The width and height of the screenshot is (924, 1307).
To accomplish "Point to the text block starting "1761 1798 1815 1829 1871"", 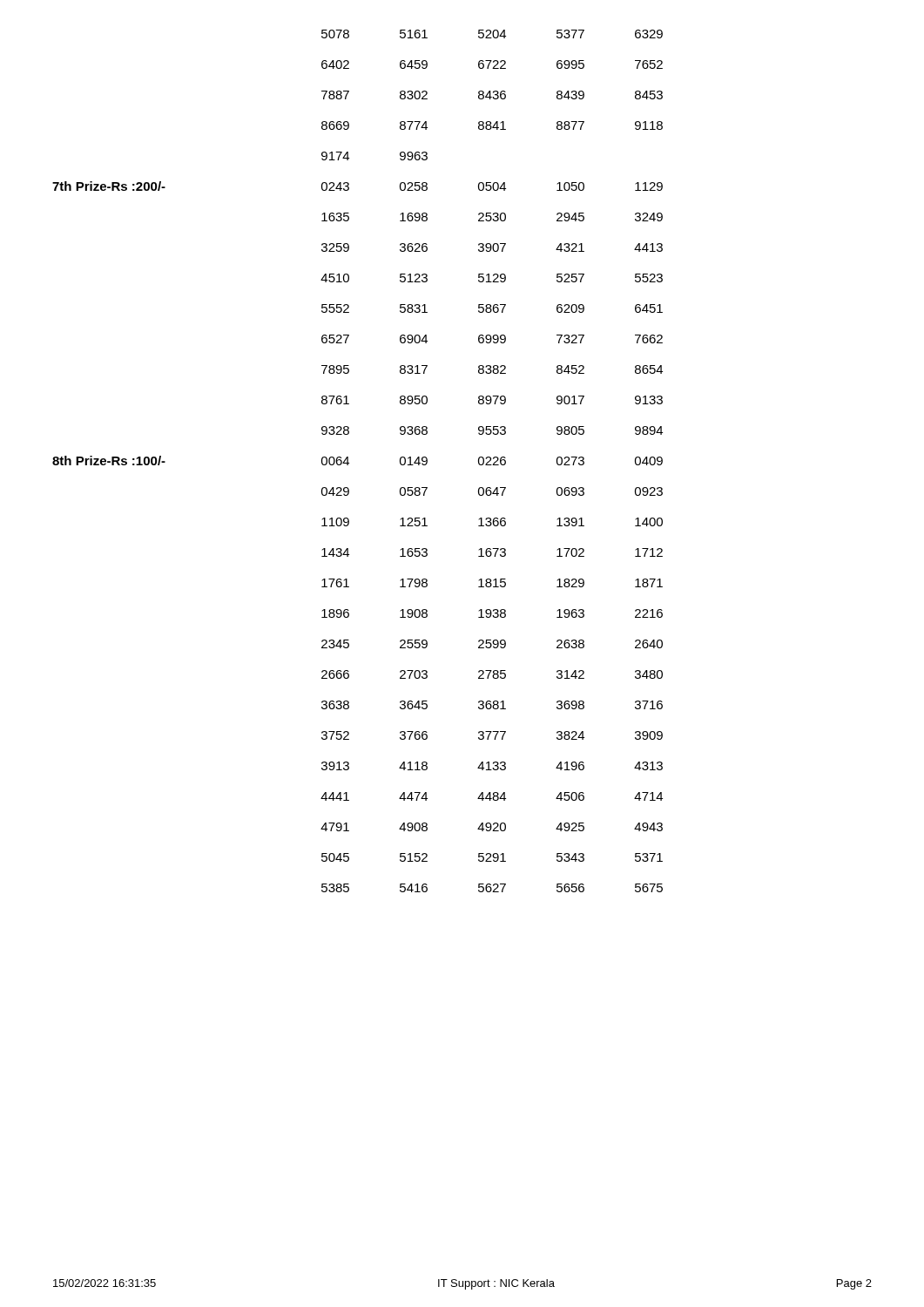I will click(x=492, y=582).
